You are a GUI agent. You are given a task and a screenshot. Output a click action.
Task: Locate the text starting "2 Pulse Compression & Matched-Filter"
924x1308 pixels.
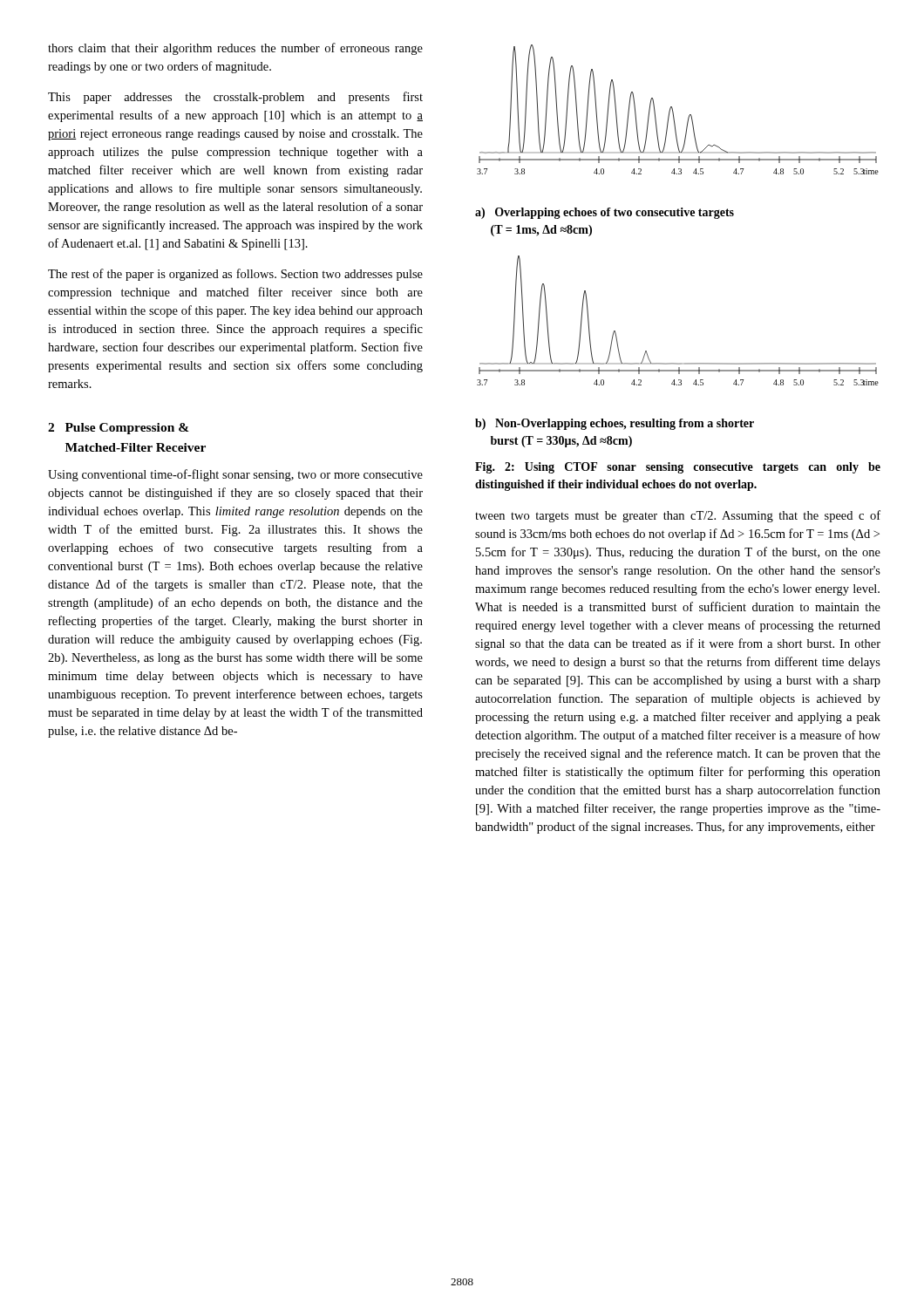tap(127, 437)
